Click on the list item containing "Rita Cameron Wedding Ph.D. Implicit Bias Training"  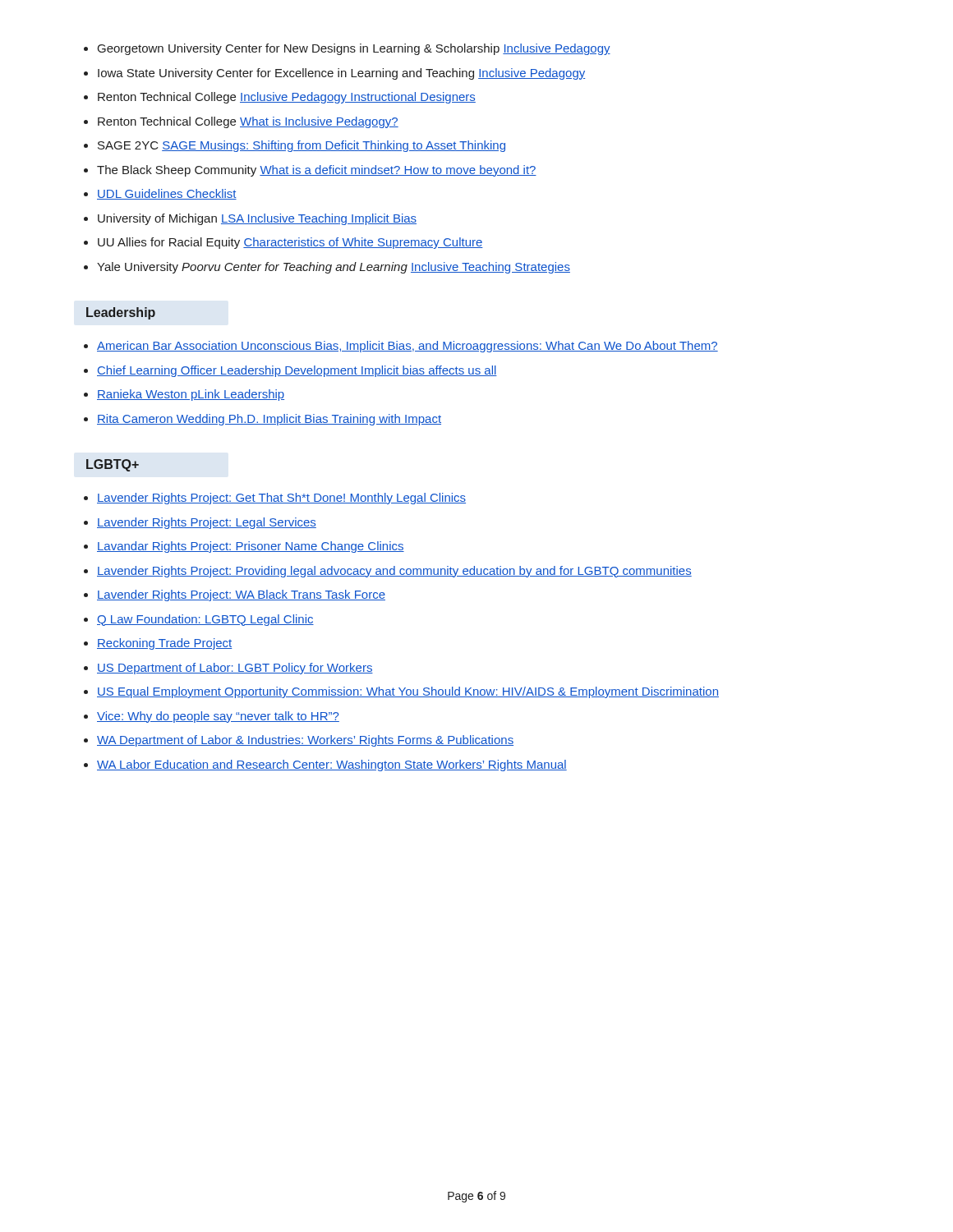[269, 420]
